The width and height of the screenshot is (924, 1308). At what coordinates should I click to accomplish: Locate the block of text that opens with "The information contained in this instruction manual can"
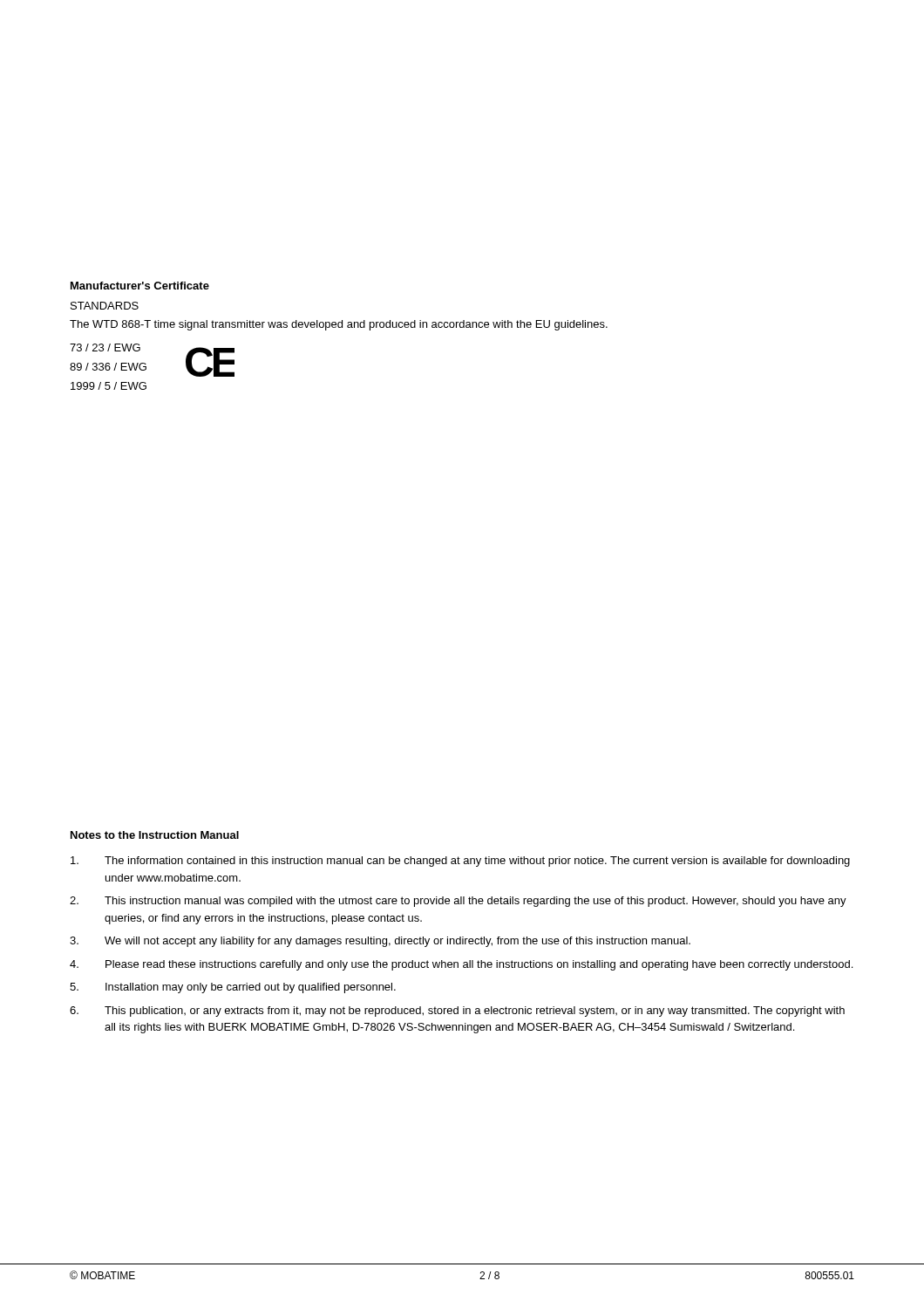(462, 869)
